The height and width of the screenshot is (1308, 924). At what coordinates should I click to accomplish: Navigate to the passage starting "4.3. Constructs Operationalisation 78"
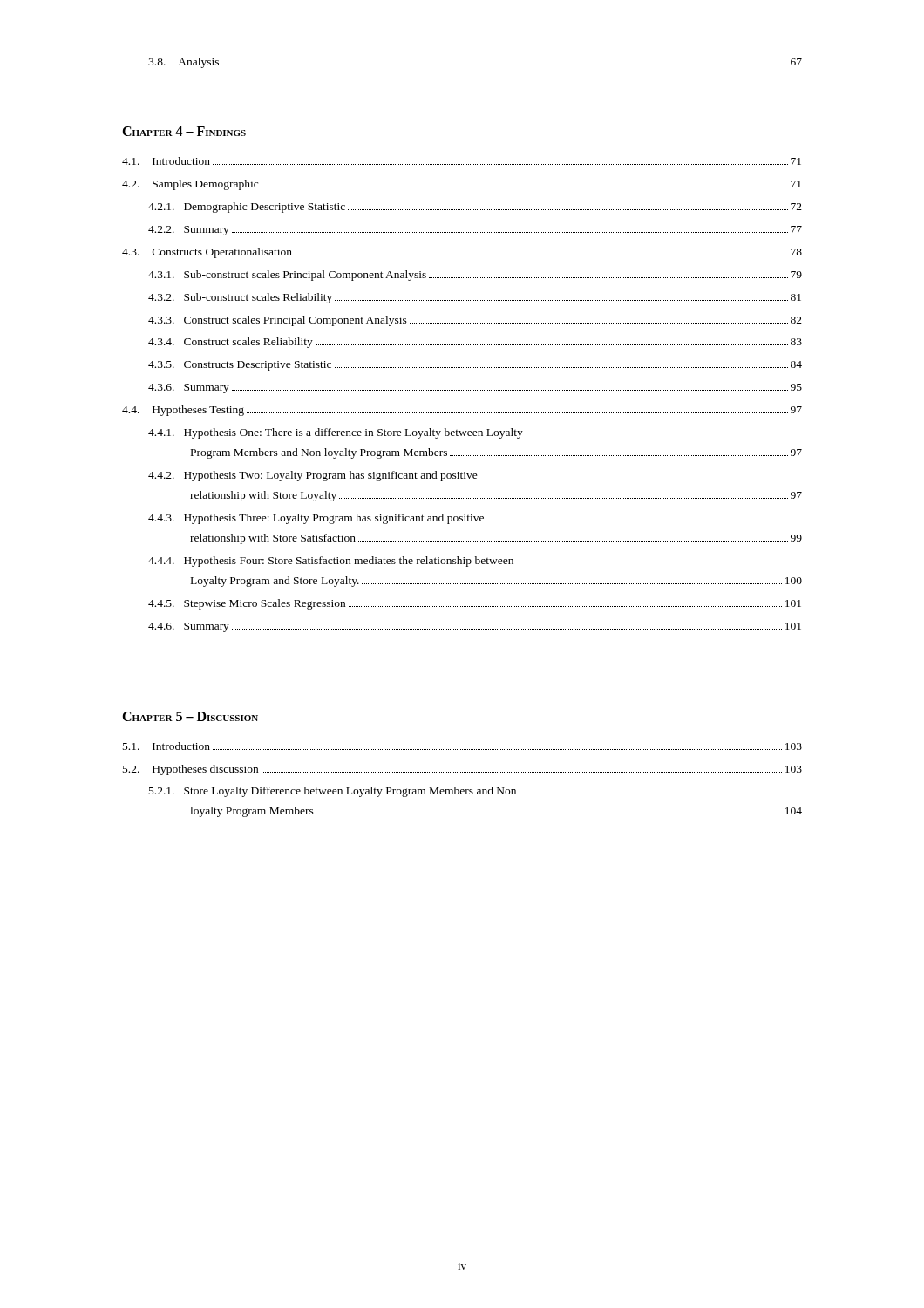coord(462,252)
